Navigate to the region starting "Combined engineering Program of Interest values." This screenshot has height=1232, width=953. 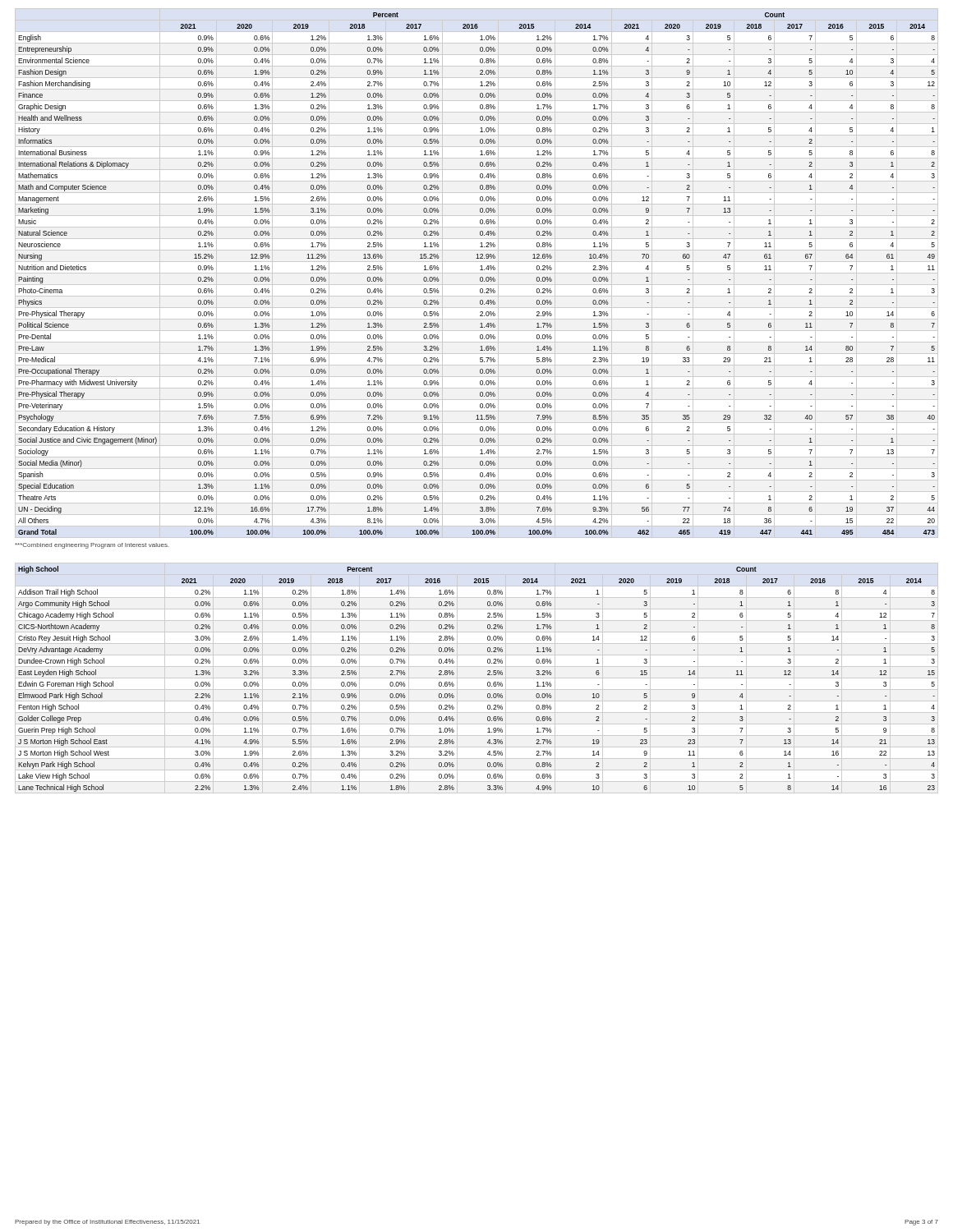click(x=92, y=545)
